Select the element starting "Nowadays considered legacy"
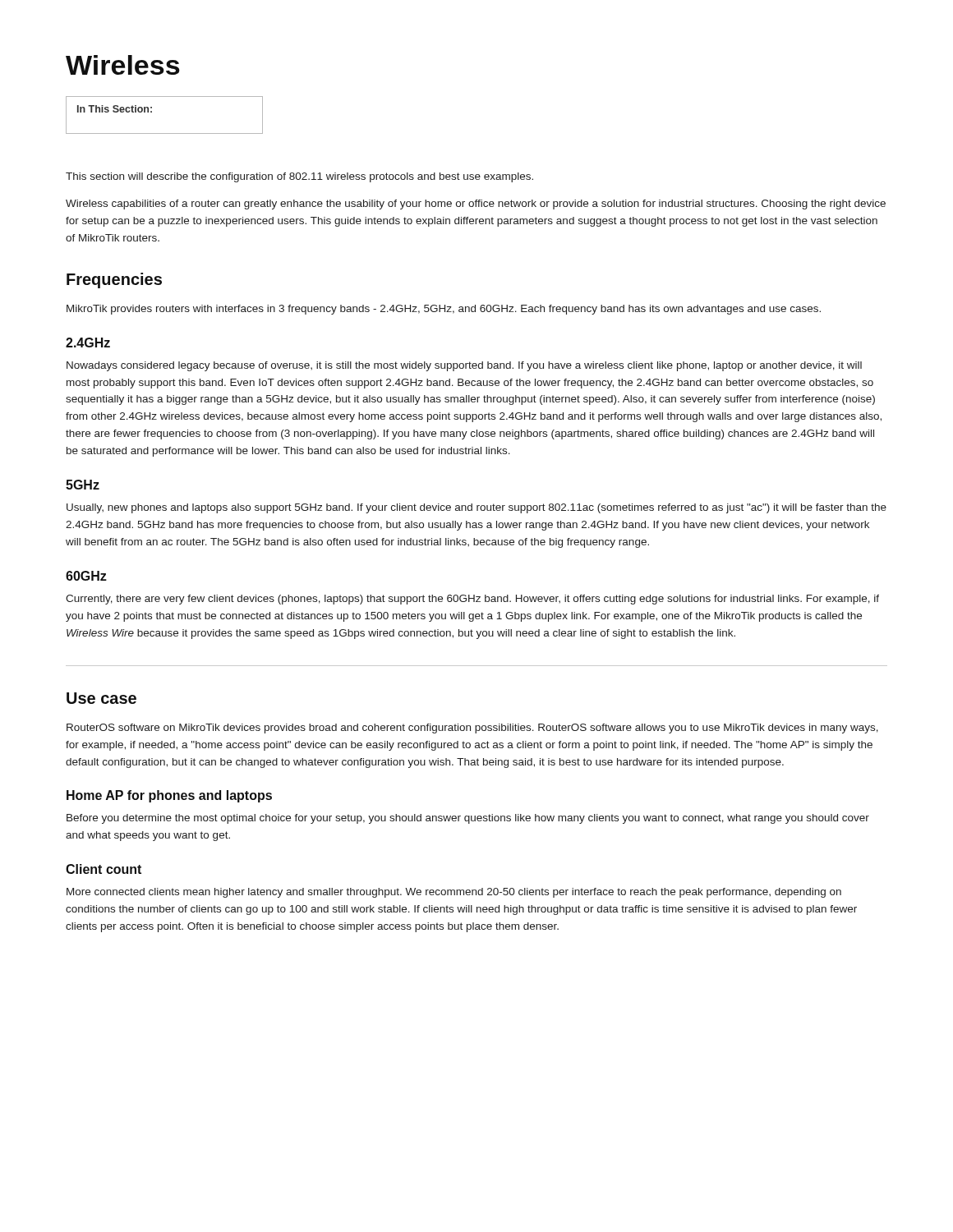 [476, 408]
